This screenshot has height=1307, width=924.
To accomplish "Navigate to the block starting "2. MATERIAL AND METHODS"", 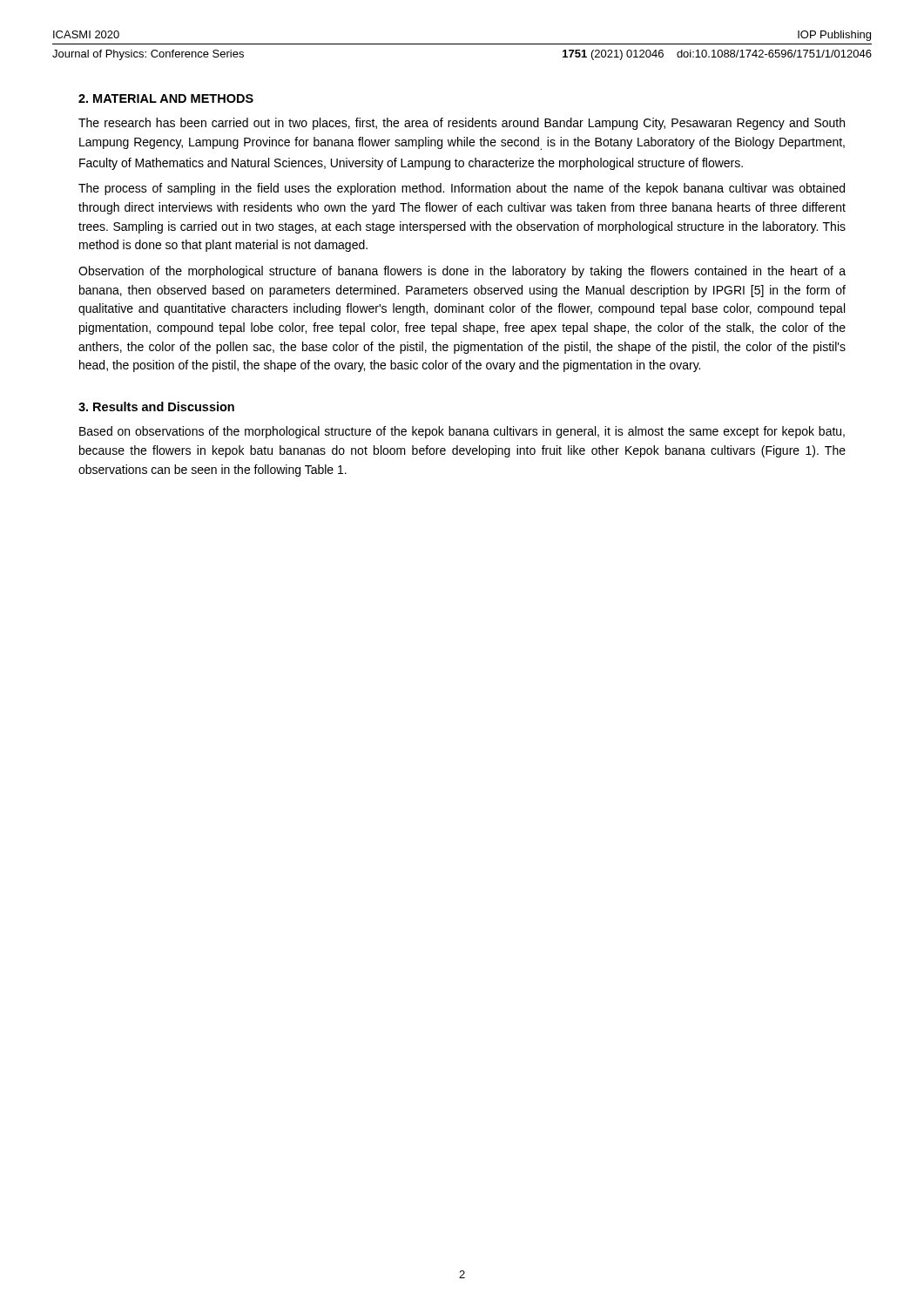I will click(x=166, y=98).
